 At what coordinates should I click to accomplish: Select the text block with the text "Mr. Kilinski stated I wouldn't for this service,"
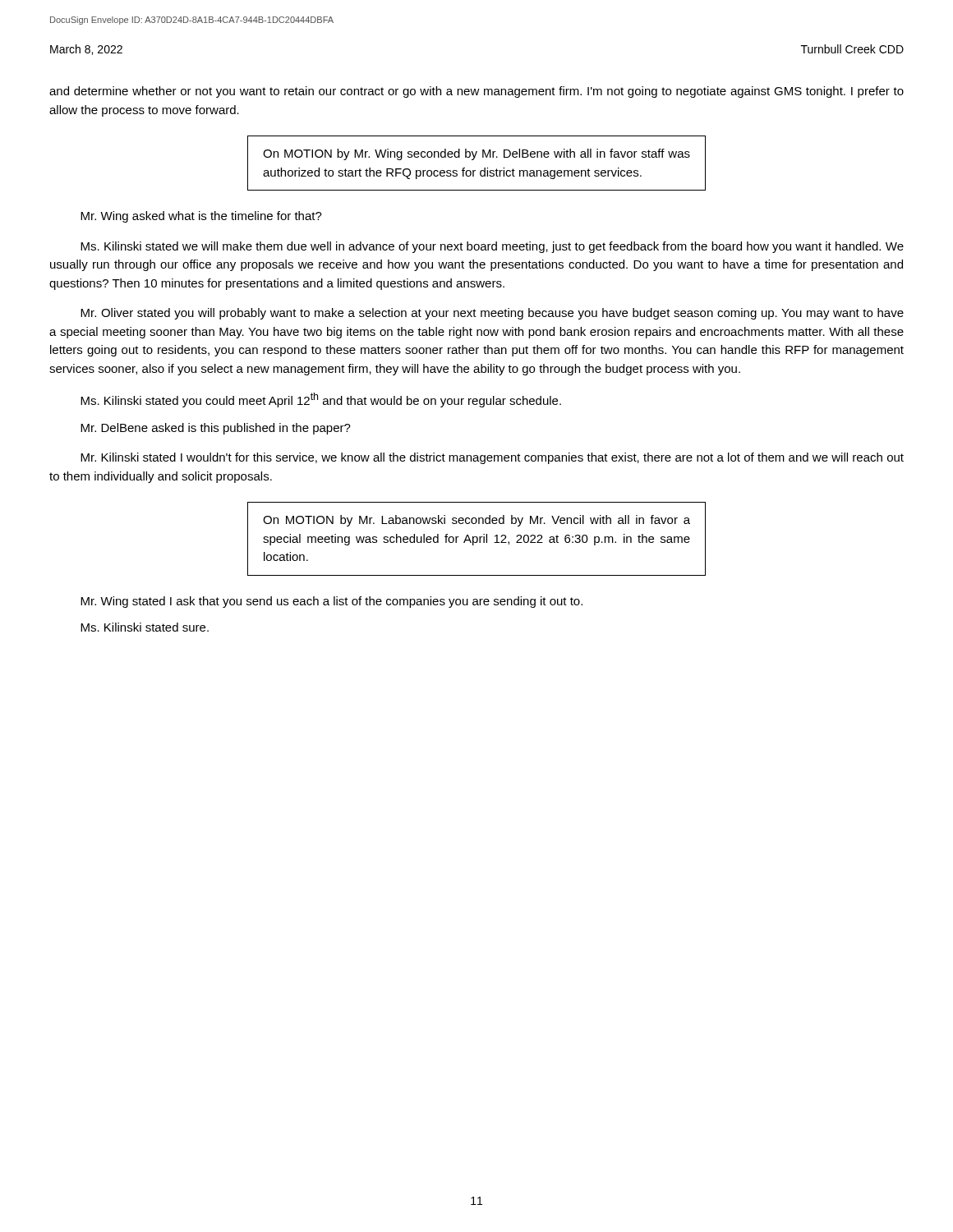tap(476, 466)
